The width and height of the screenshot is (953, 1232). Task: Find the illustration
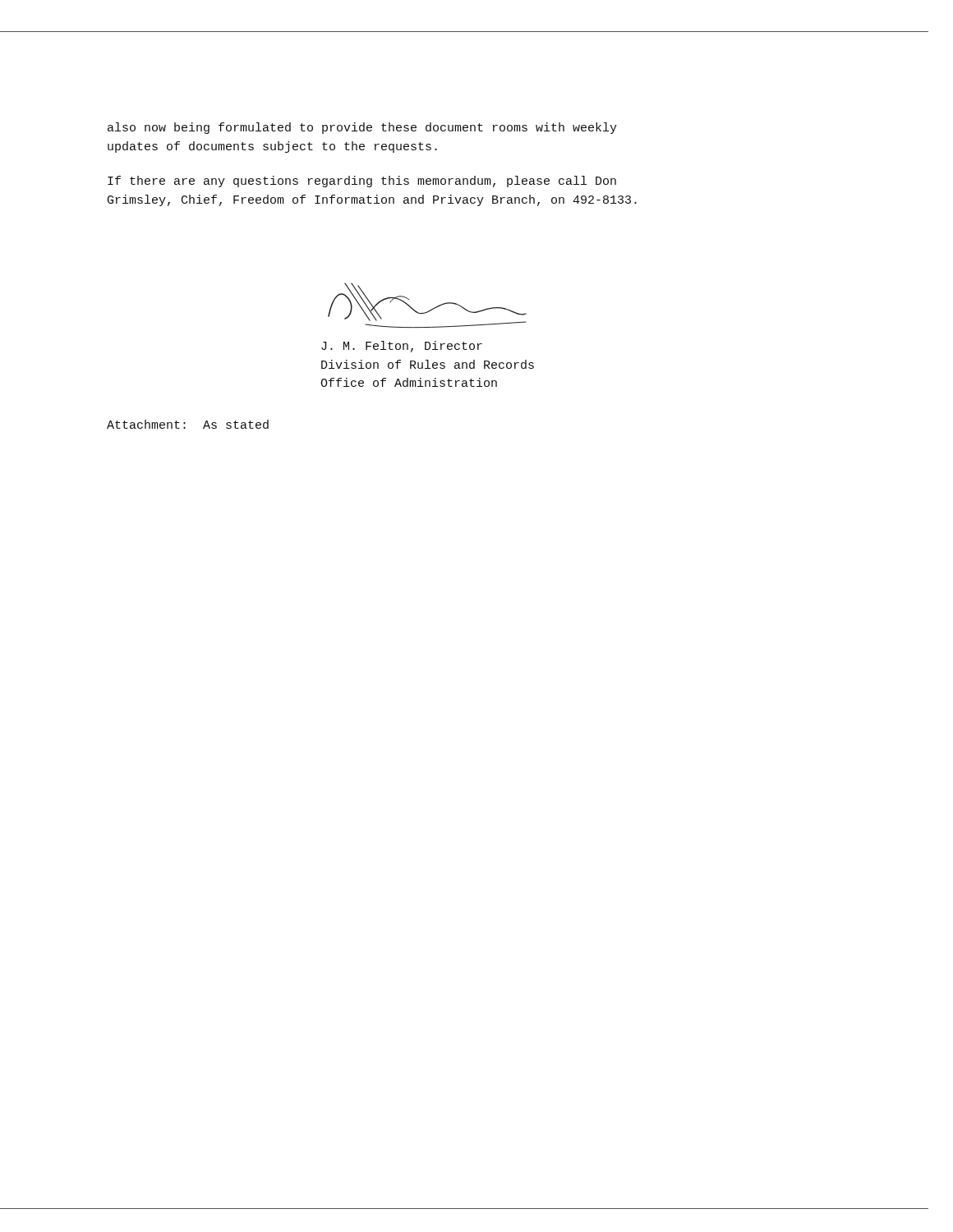pyautogui.click(x=497, y=332)
